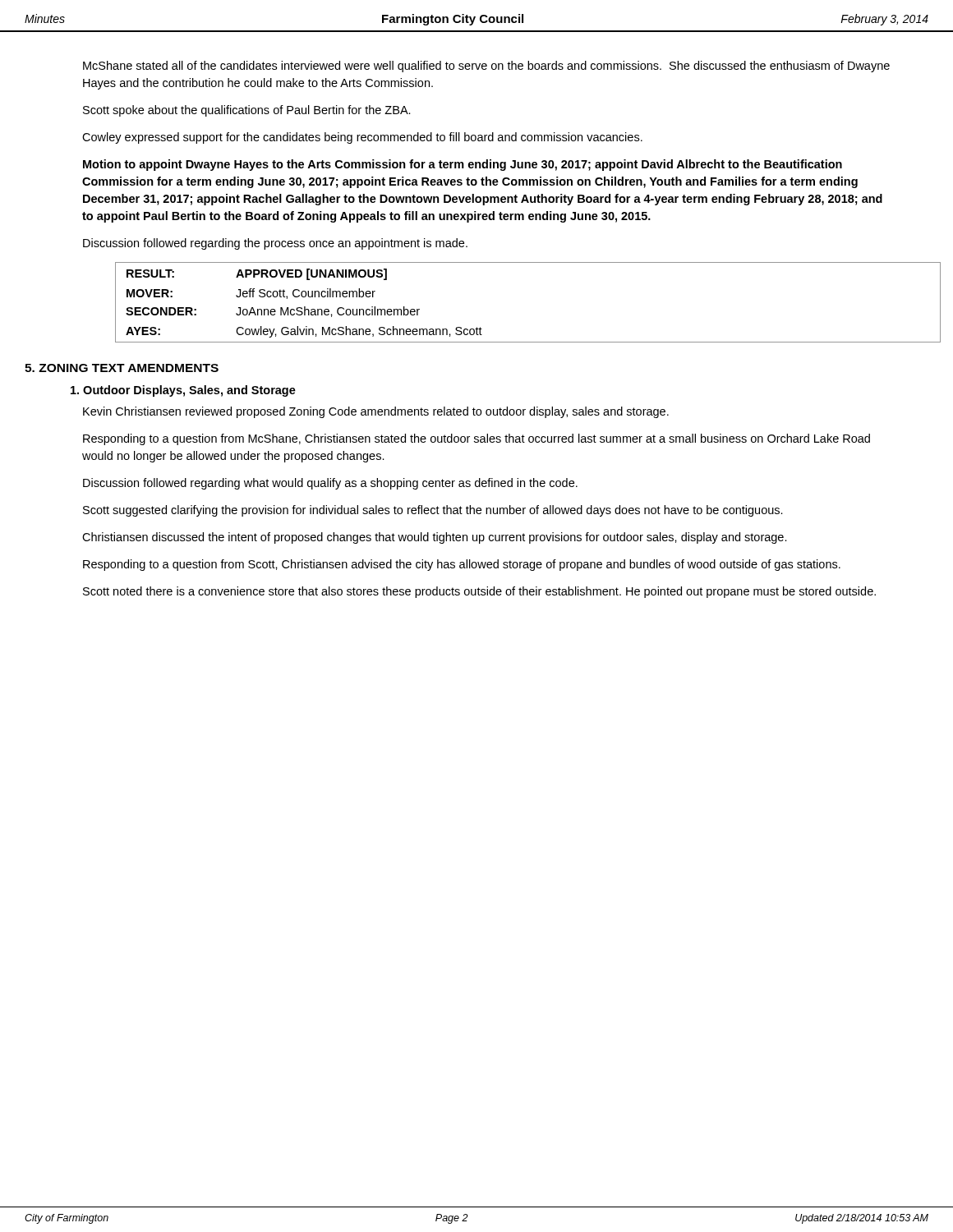Locate the block of text that opens with "McShane stated all of the candidates"
This screenshot has width=953, height=1232.
(x=486, y=74)
